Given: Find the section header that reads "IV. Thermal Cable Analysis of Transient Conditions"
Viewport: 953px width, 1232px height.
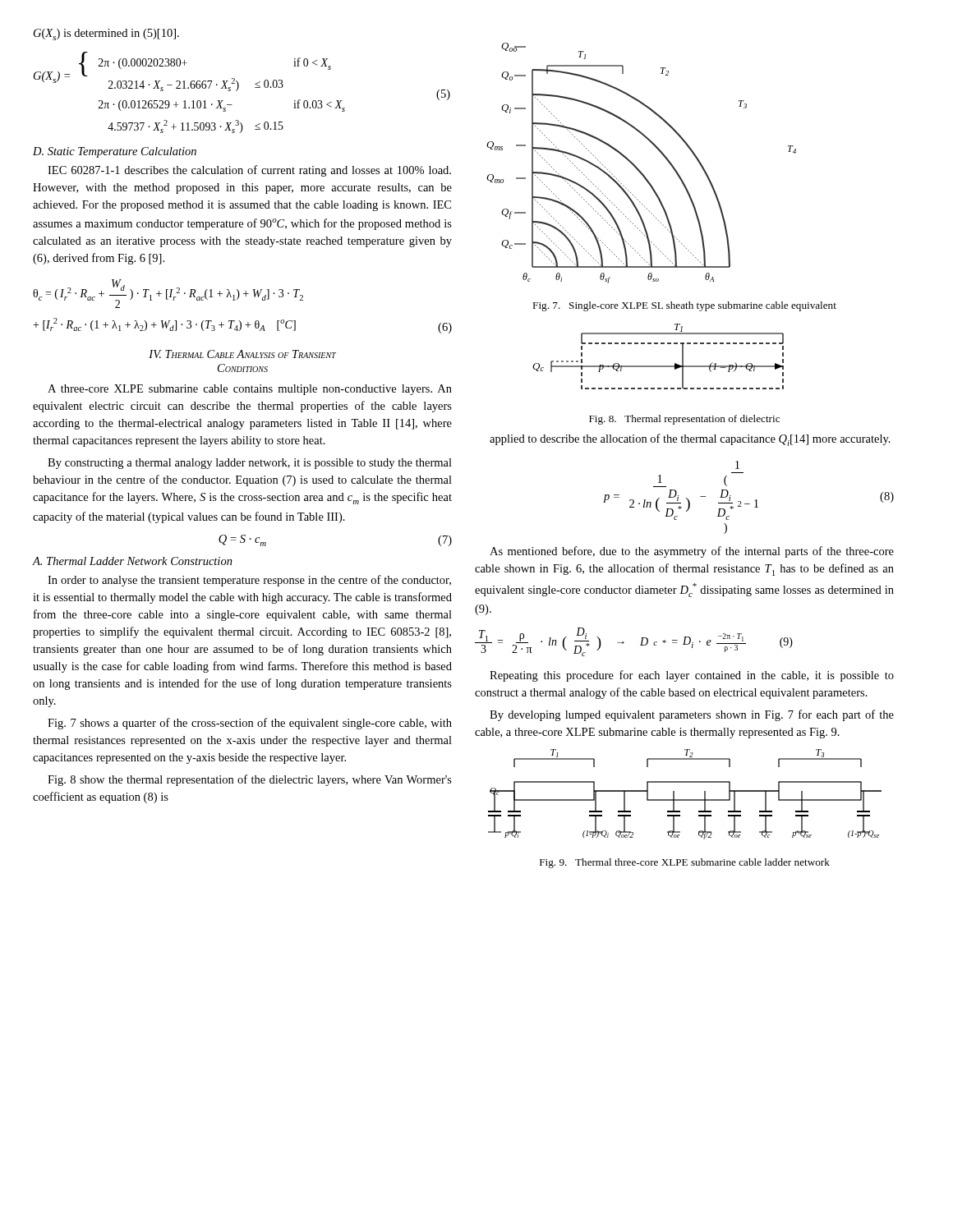Looking at the screenshot, I should (x=242, y=361).
